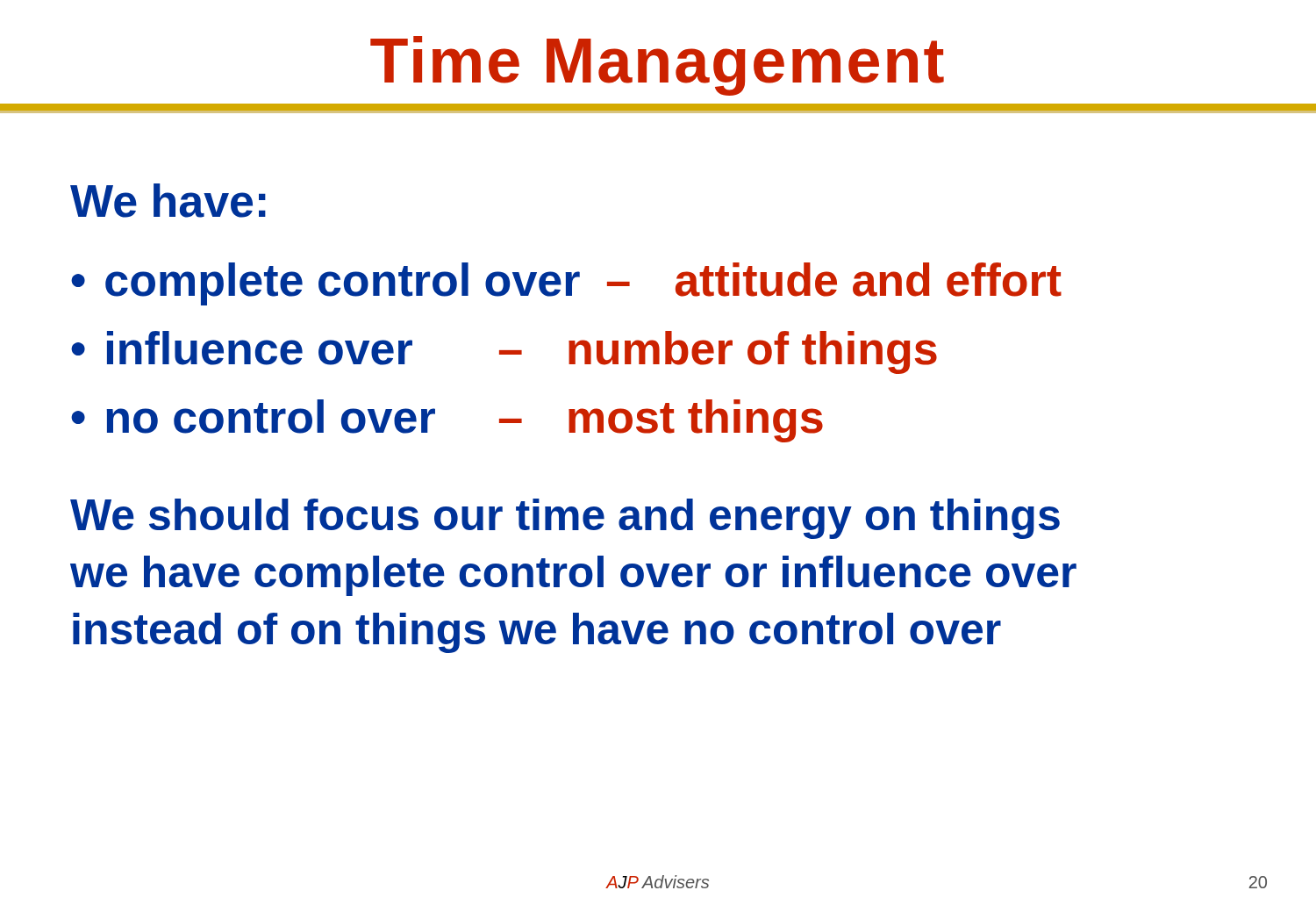Find the title containing "Time Management"
Image resolution: width=1316 pixels, height=912 pixels.
tap(658, 61)
